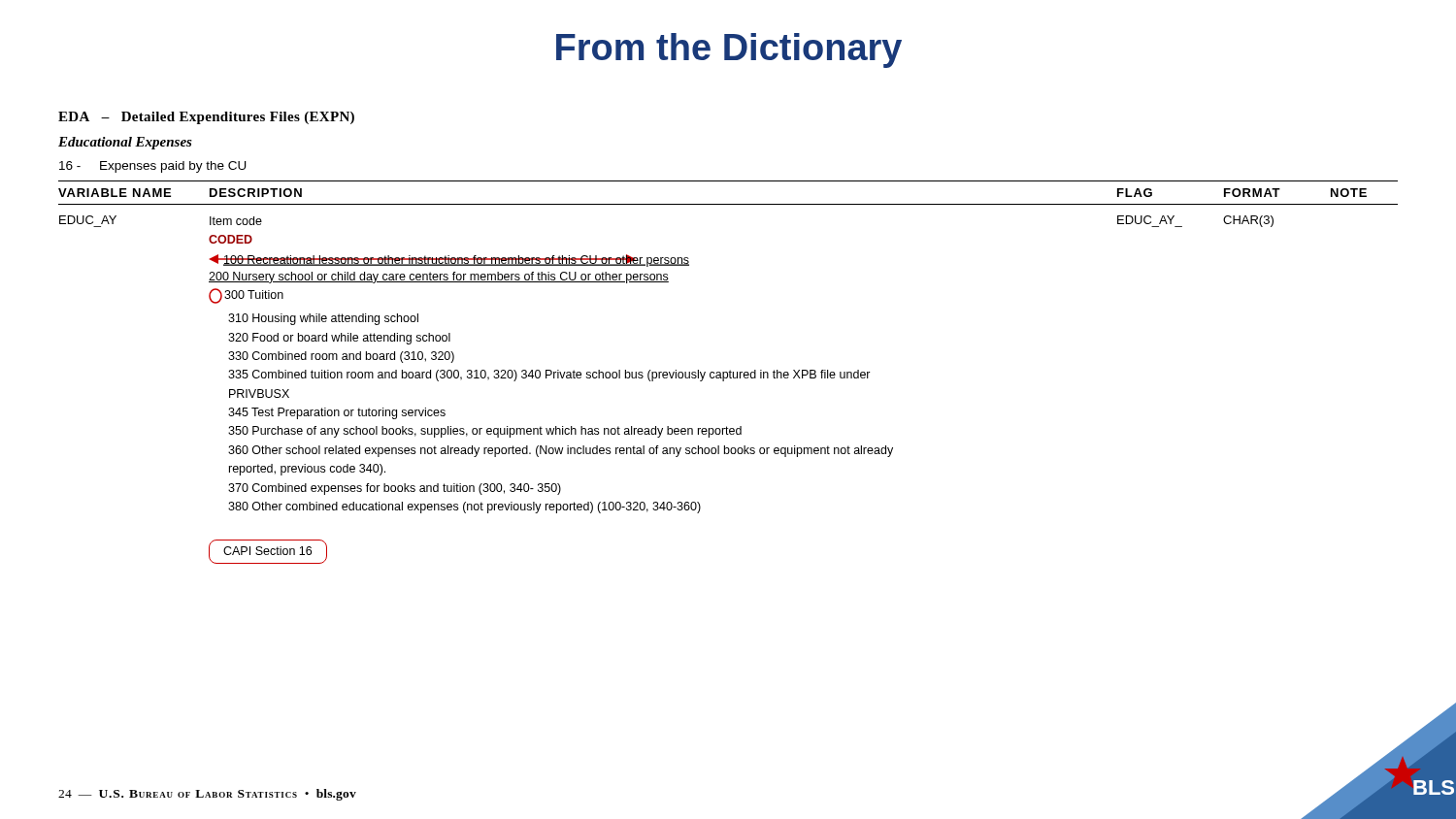Image resolution: width=1456 pixels, height=819 pixels.
Task: Find the passage starting "EDA – Detailed Expenditures Files (EXPN)"
Action: point(207,116)
